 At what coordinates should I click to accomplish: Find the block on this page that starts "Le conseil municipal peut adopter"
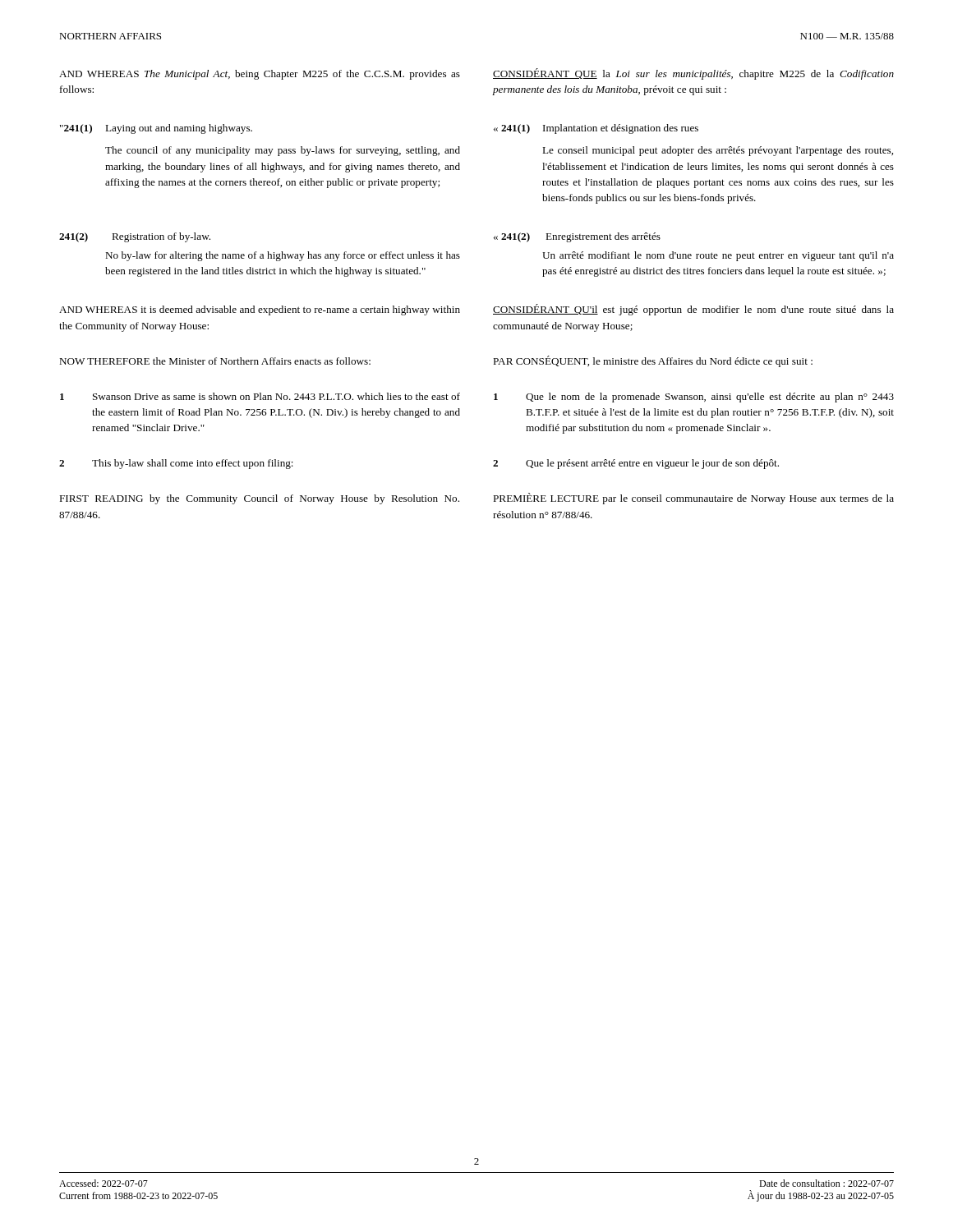coord(718,174)
